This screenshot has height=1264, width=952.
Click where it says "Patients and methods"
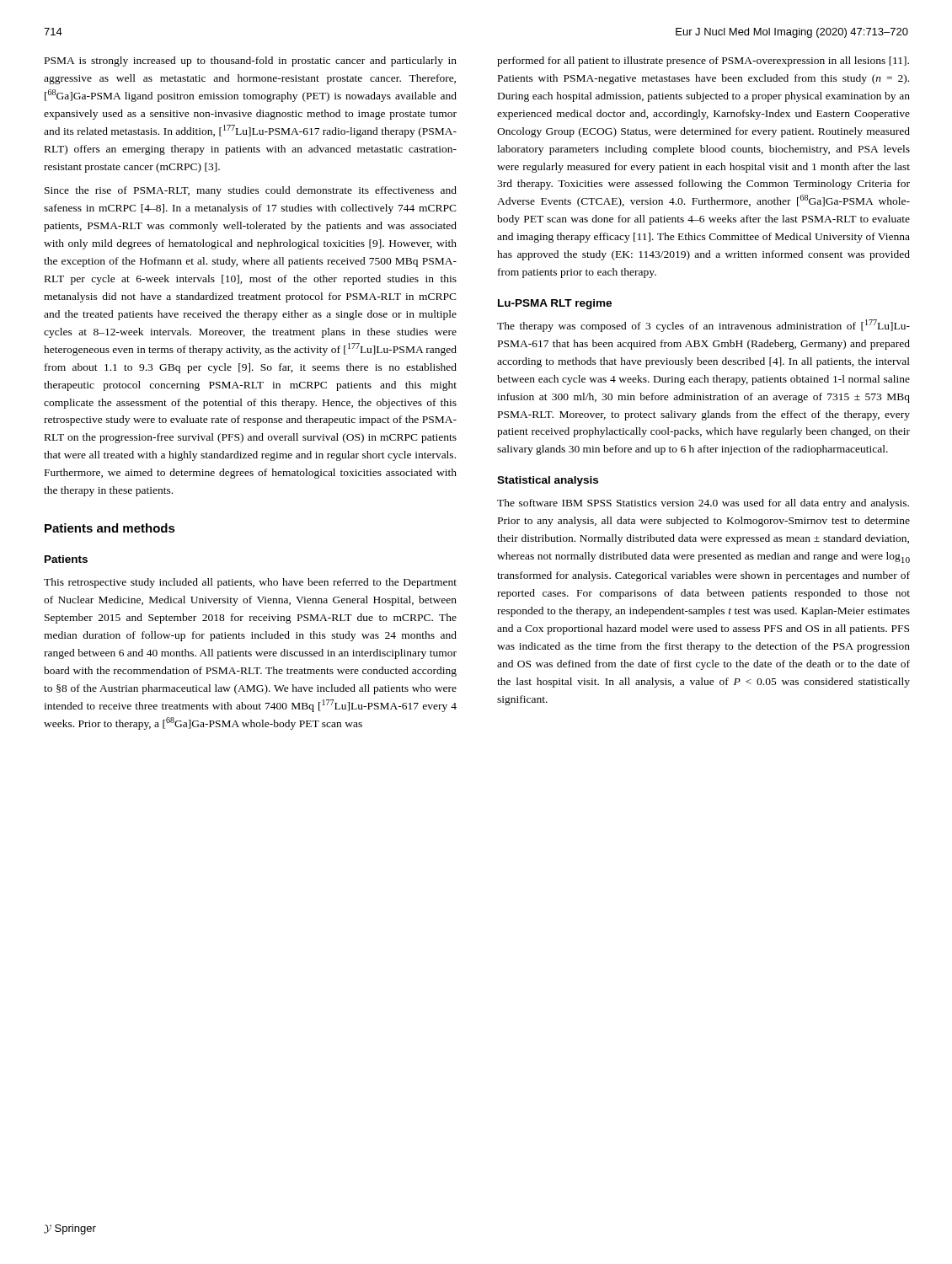pos(109,528)
